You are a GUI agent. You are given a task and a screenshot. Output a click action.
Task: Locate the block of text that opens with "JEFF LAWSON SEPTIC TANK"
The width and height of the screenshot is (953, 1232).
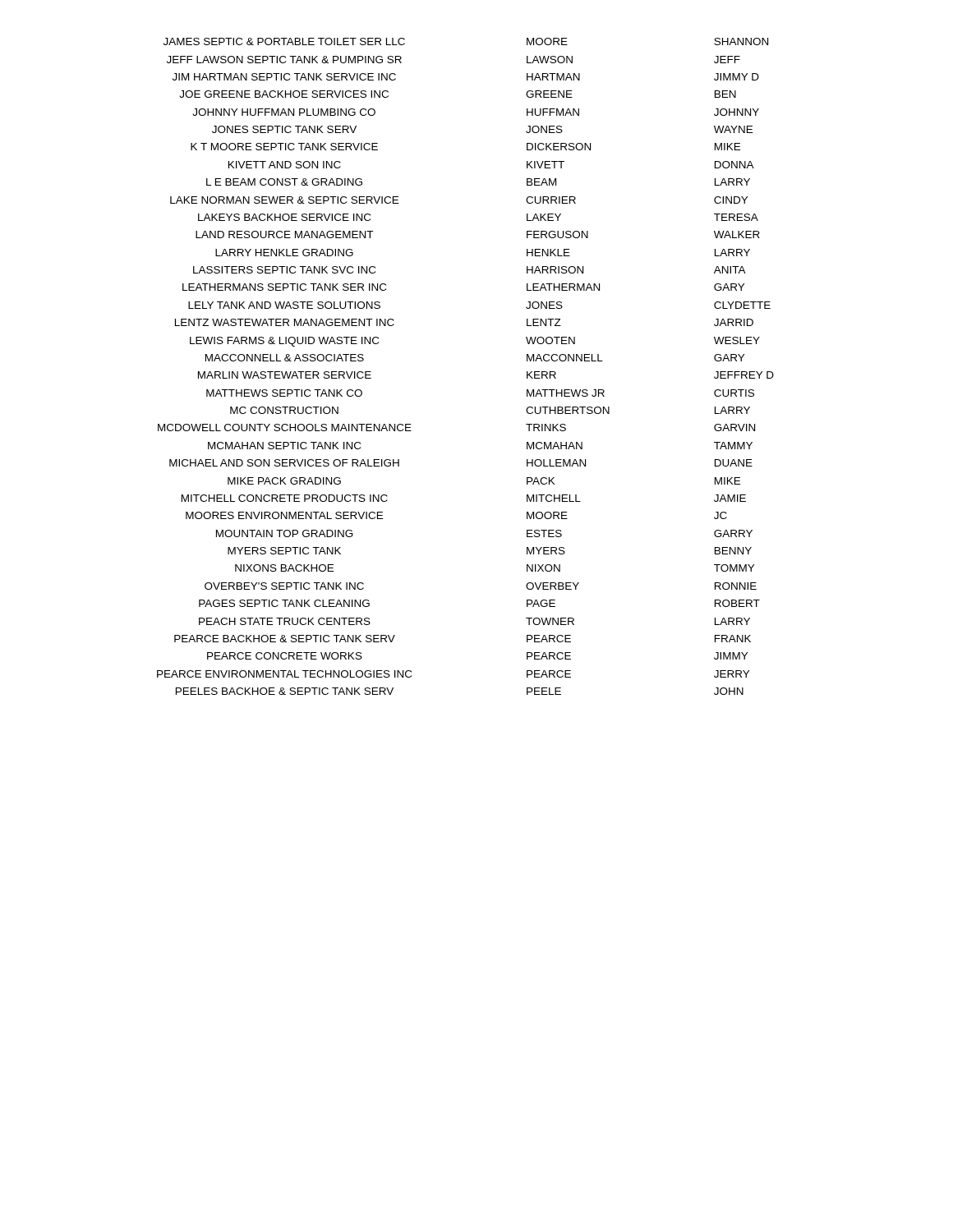tap(284, 59)
